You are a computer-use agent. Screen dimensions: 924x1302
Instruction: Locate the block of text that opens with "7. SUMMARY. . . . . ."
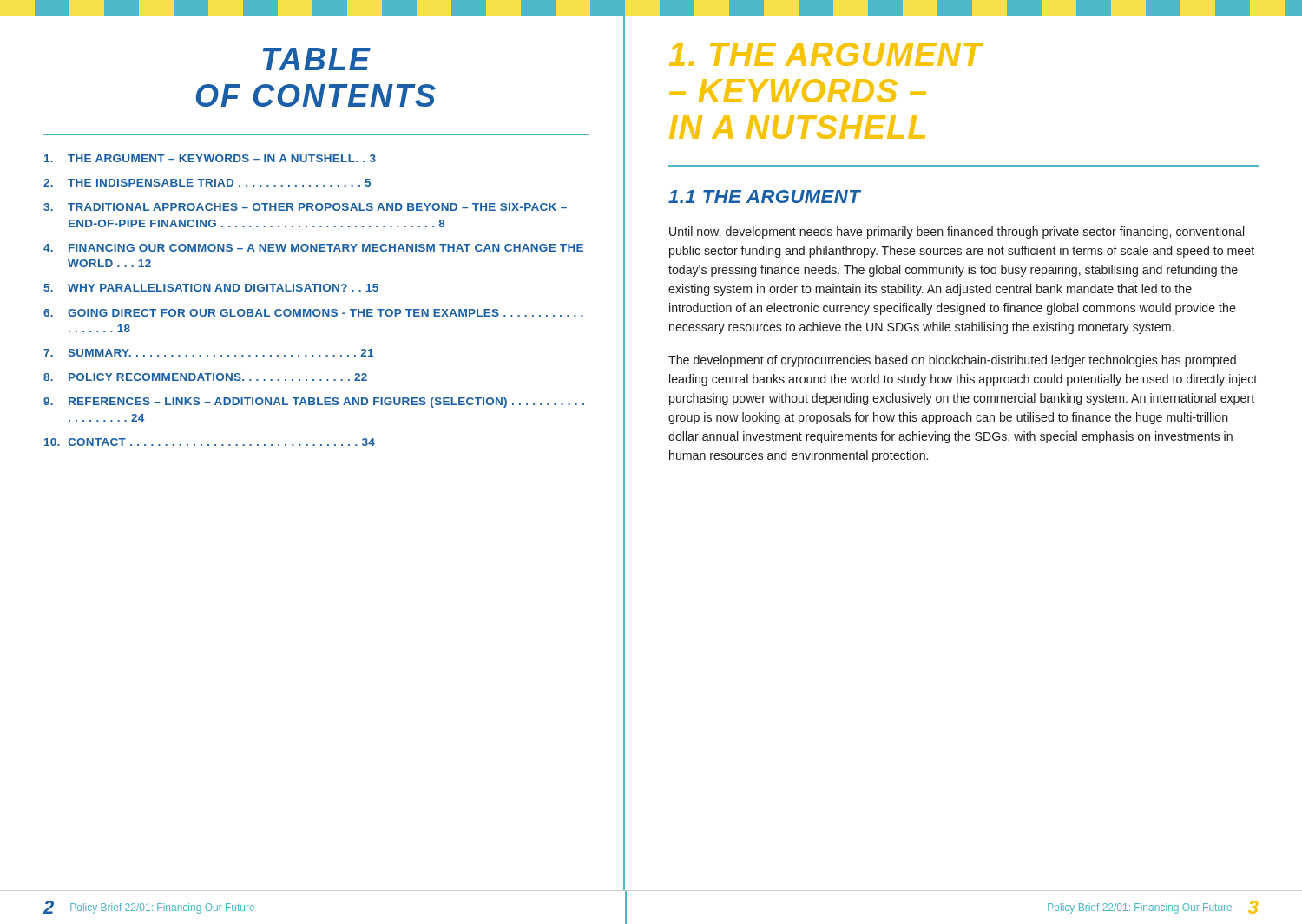point(316,353)
